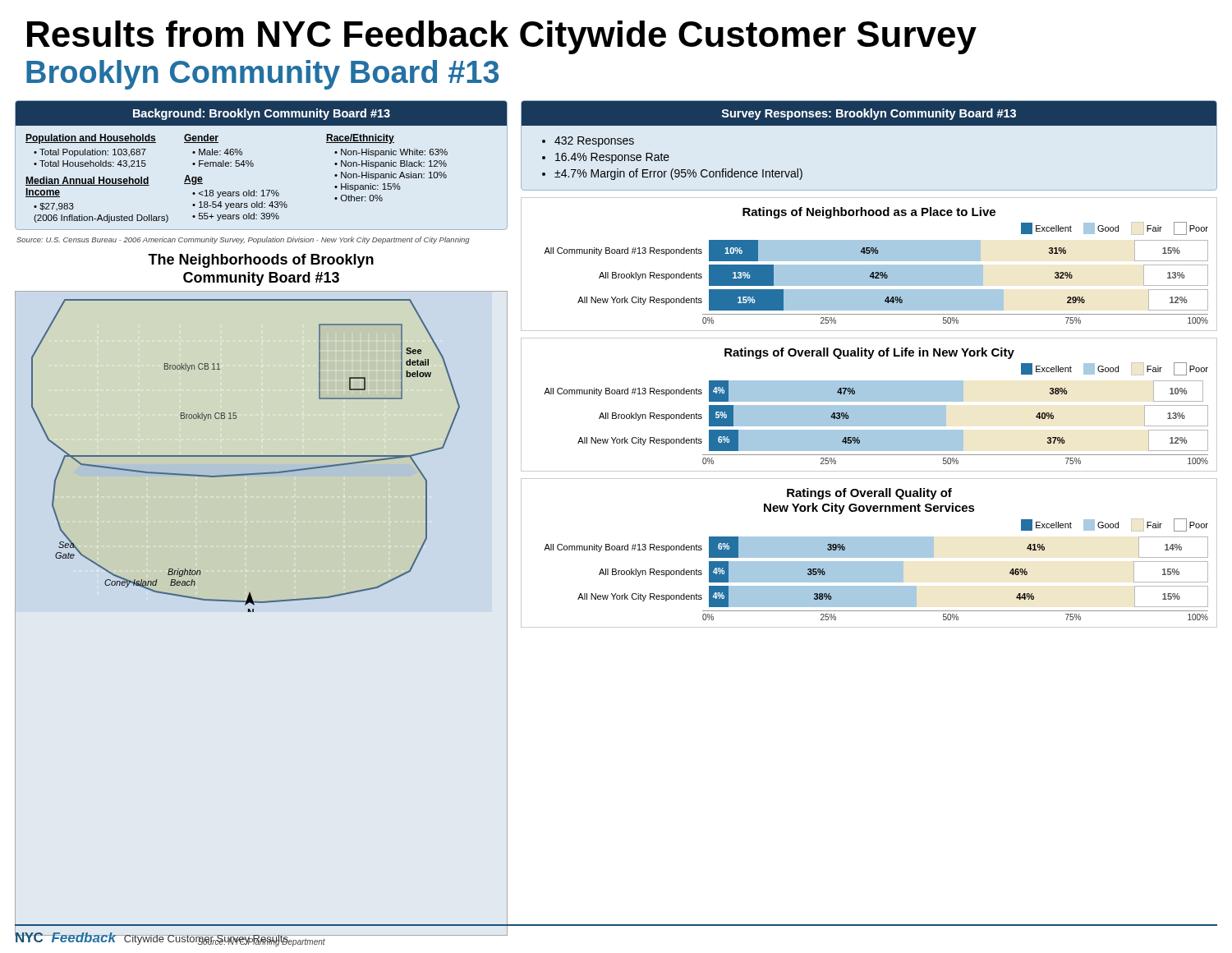Click on the table containing "Survey Responses: Brooklyn"
The width and height of the screenshot is (1232, 953).
[869, 145]
